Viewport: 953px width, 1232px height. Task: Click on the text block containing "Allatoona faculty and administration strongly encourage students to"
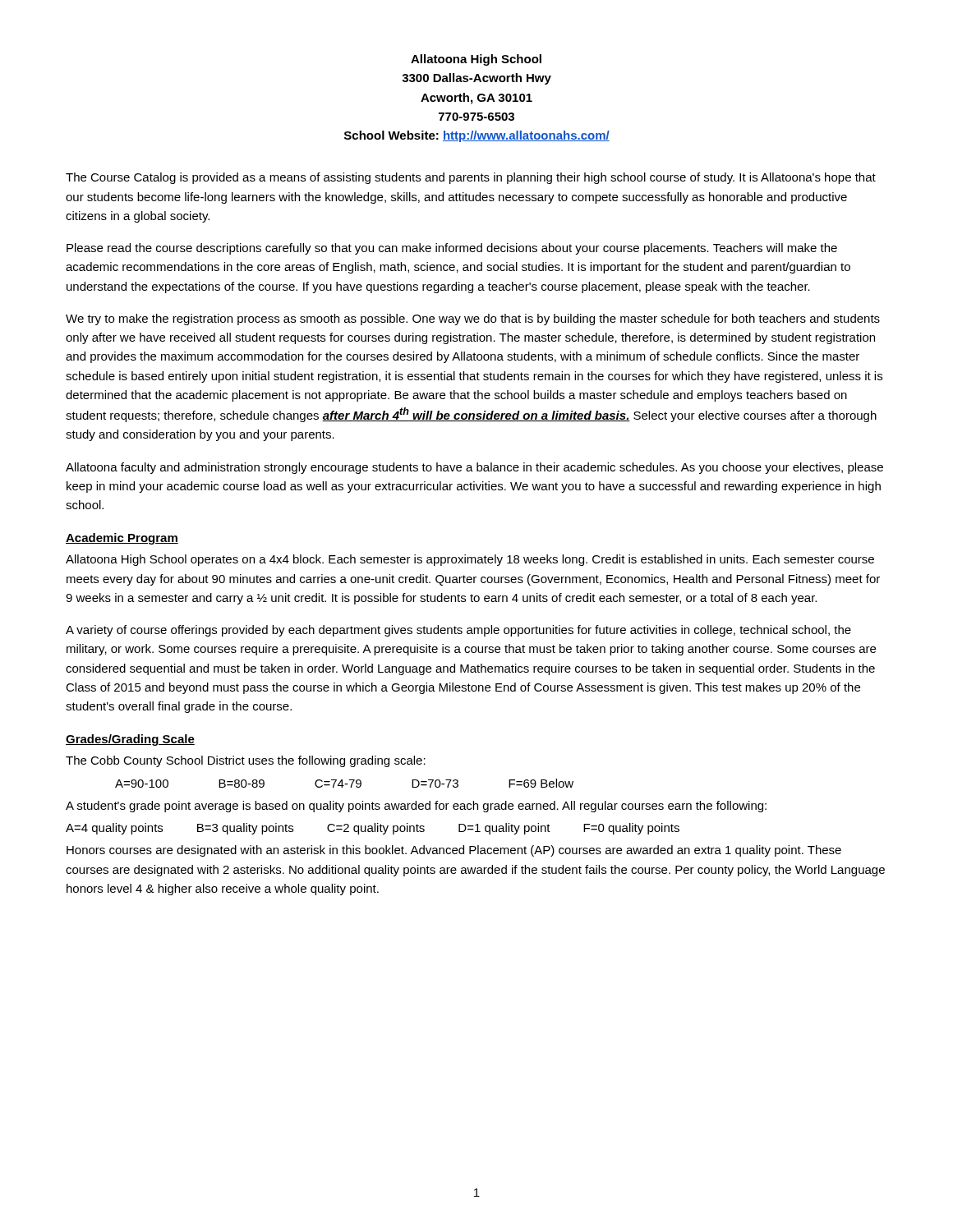coord(475,486)
